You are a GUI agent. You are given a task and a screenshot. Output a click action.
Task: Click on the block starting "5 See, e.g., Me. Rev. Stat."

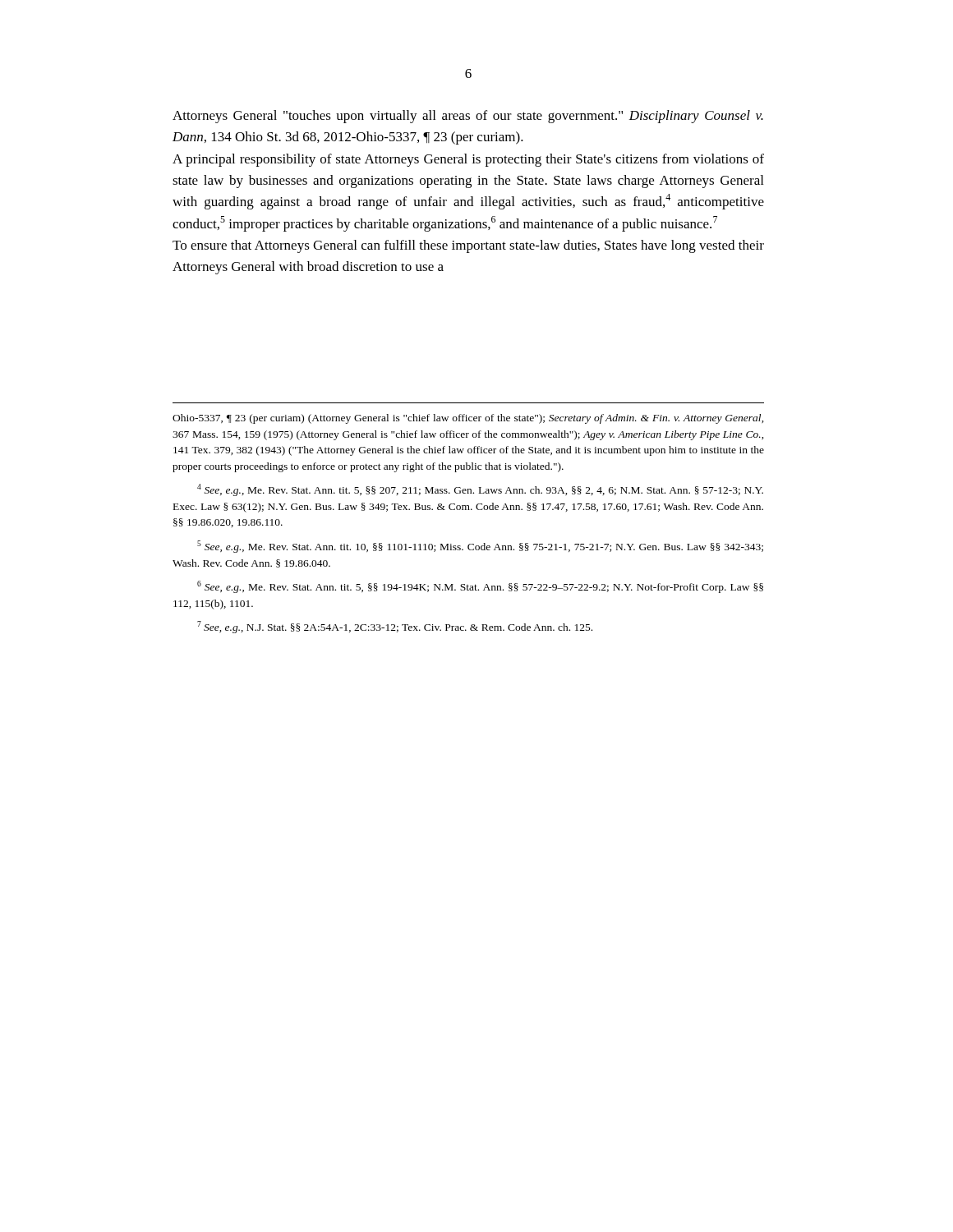(x=468, y=555)
